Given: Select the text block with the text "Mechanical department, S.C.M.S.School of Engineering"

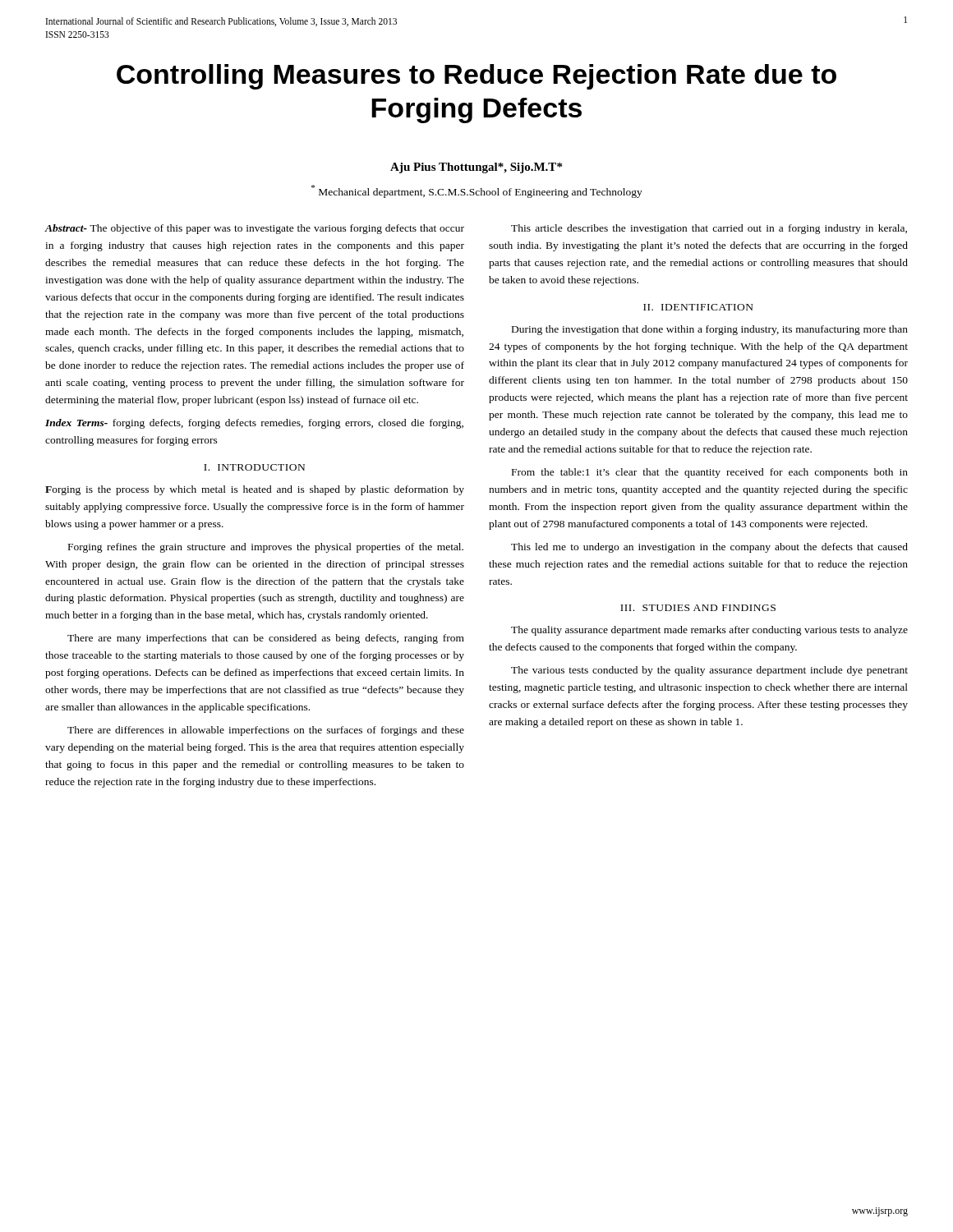Looking at the screenshot, I should (476, 190).
